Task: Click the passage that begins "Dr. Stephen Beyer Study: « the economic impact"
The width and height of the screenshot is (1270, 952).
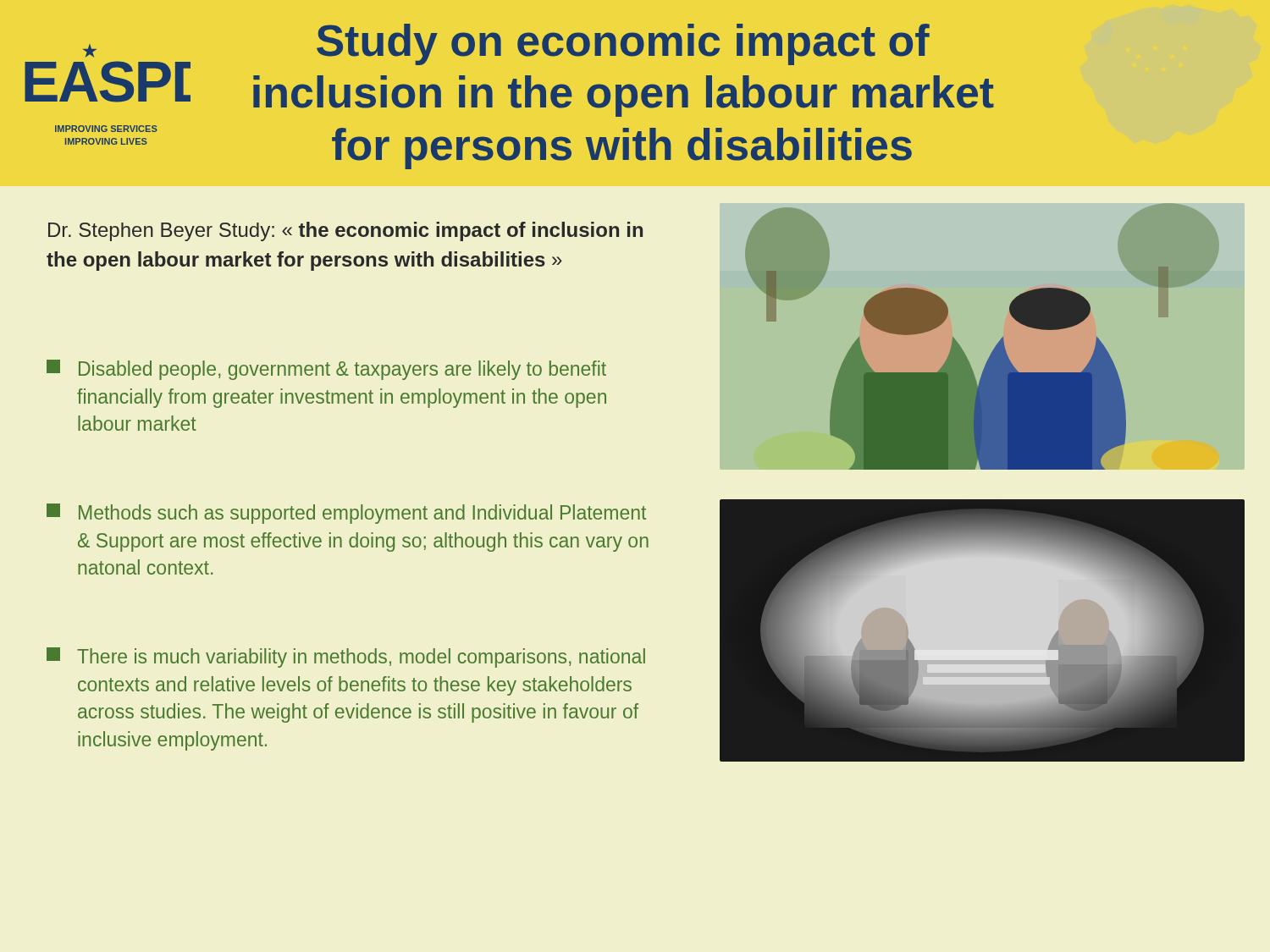Action: coord(345,244)
